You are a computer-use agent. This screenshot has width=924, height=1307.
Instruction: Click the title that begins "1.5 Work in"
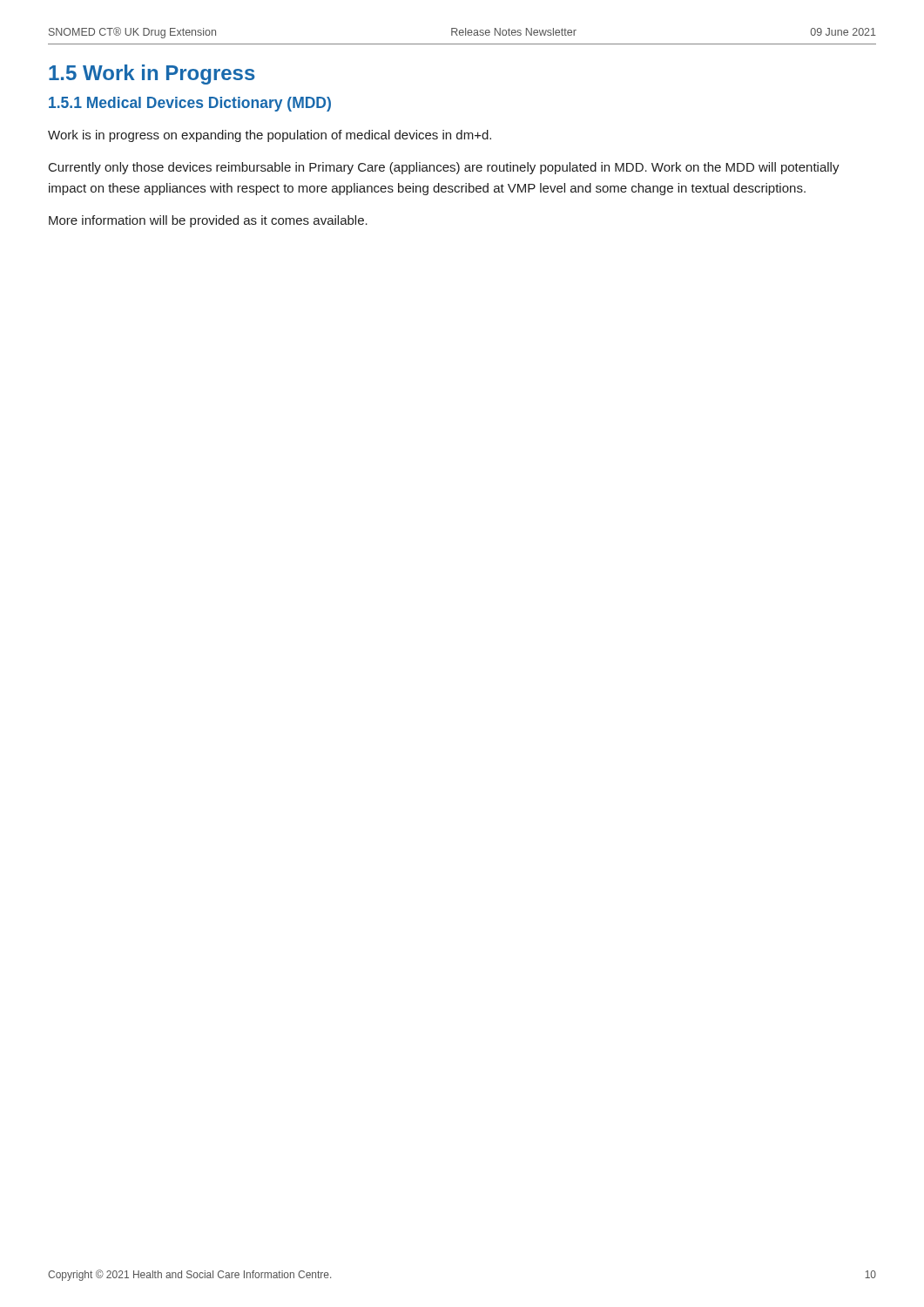(152, 74)
